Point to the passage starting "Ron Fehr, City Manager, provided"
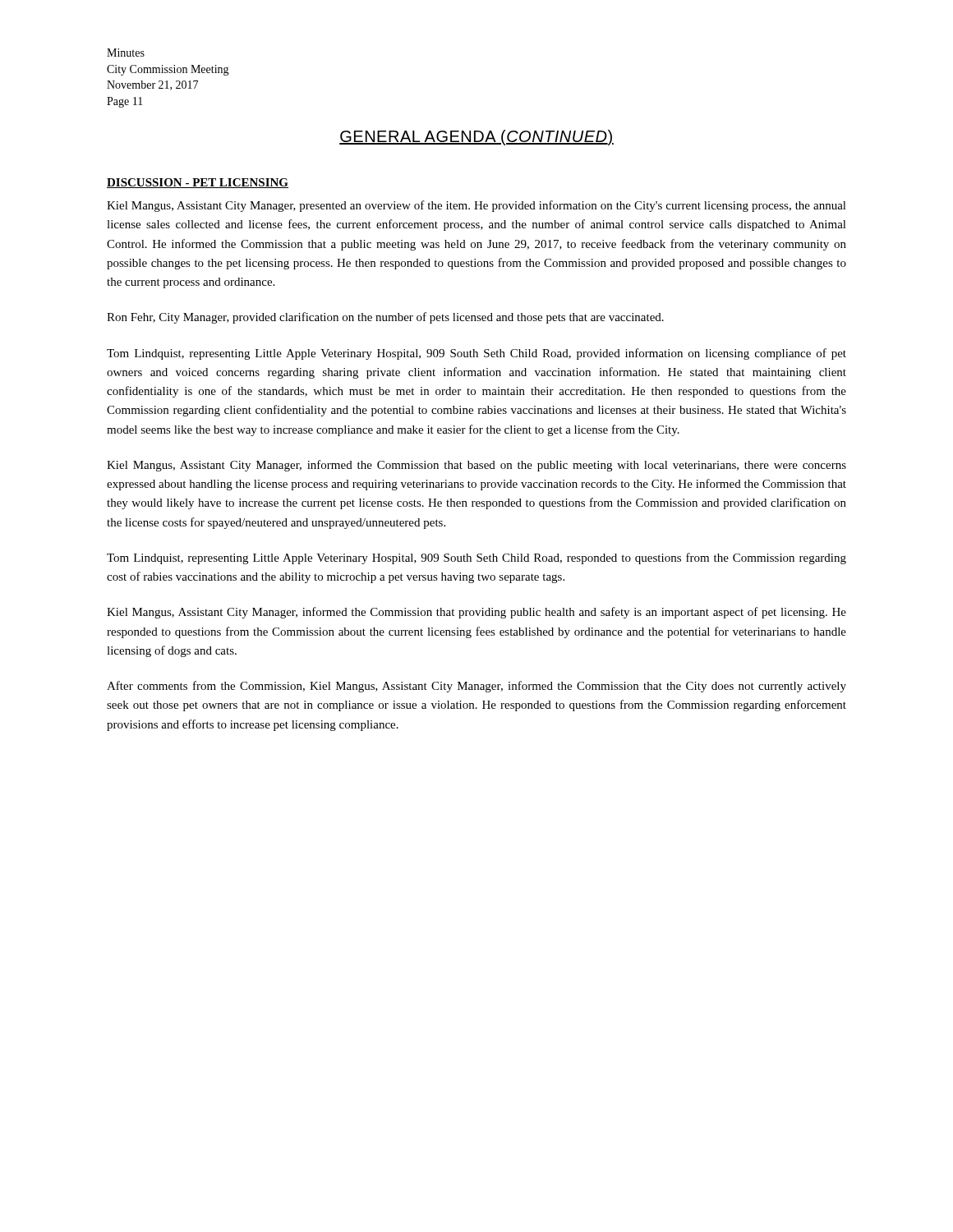This screenshot has width=953, height=1232. point(386,317)
